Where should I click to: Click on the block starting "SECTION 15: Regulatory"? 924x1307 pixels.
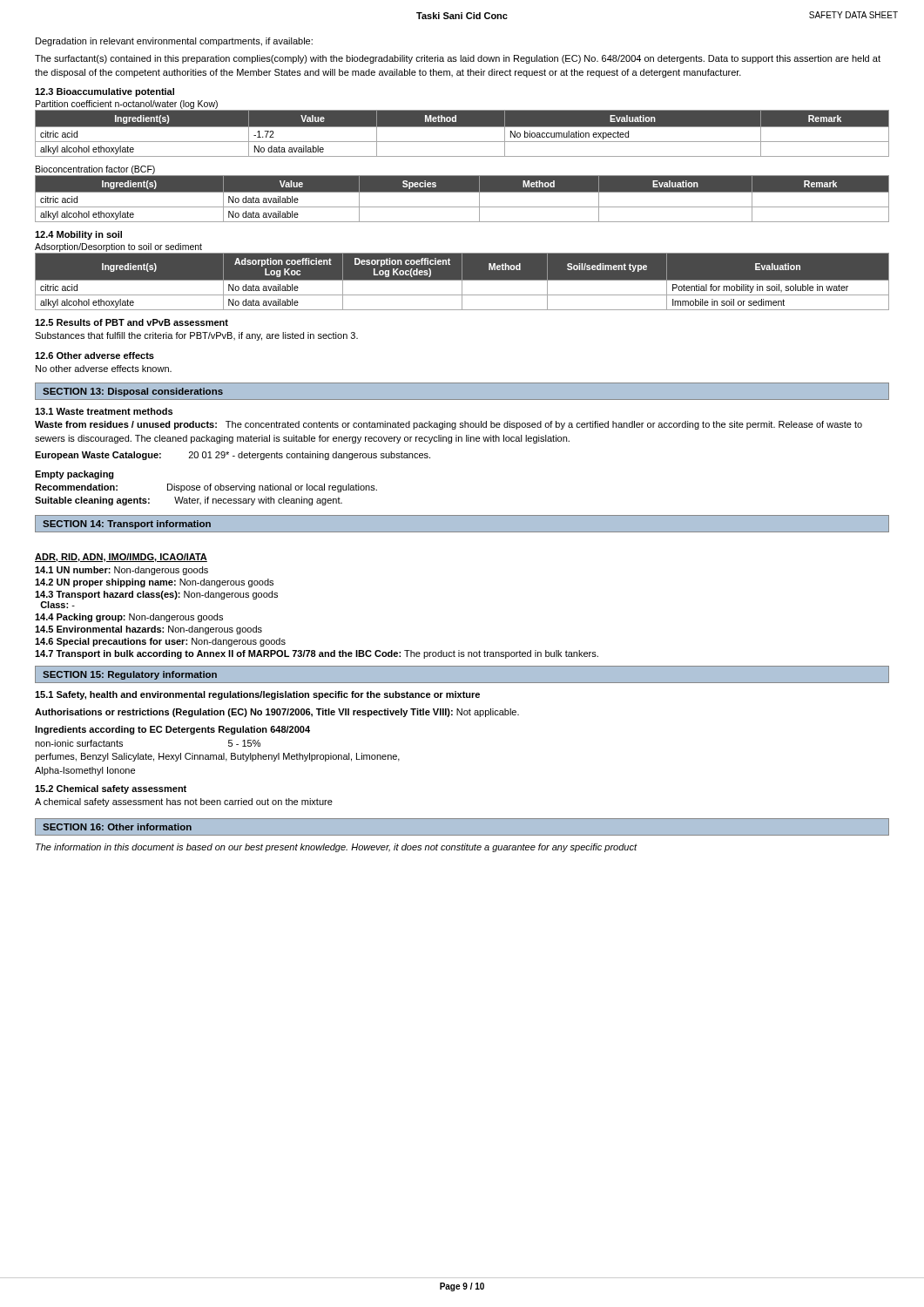pos(130,674)
